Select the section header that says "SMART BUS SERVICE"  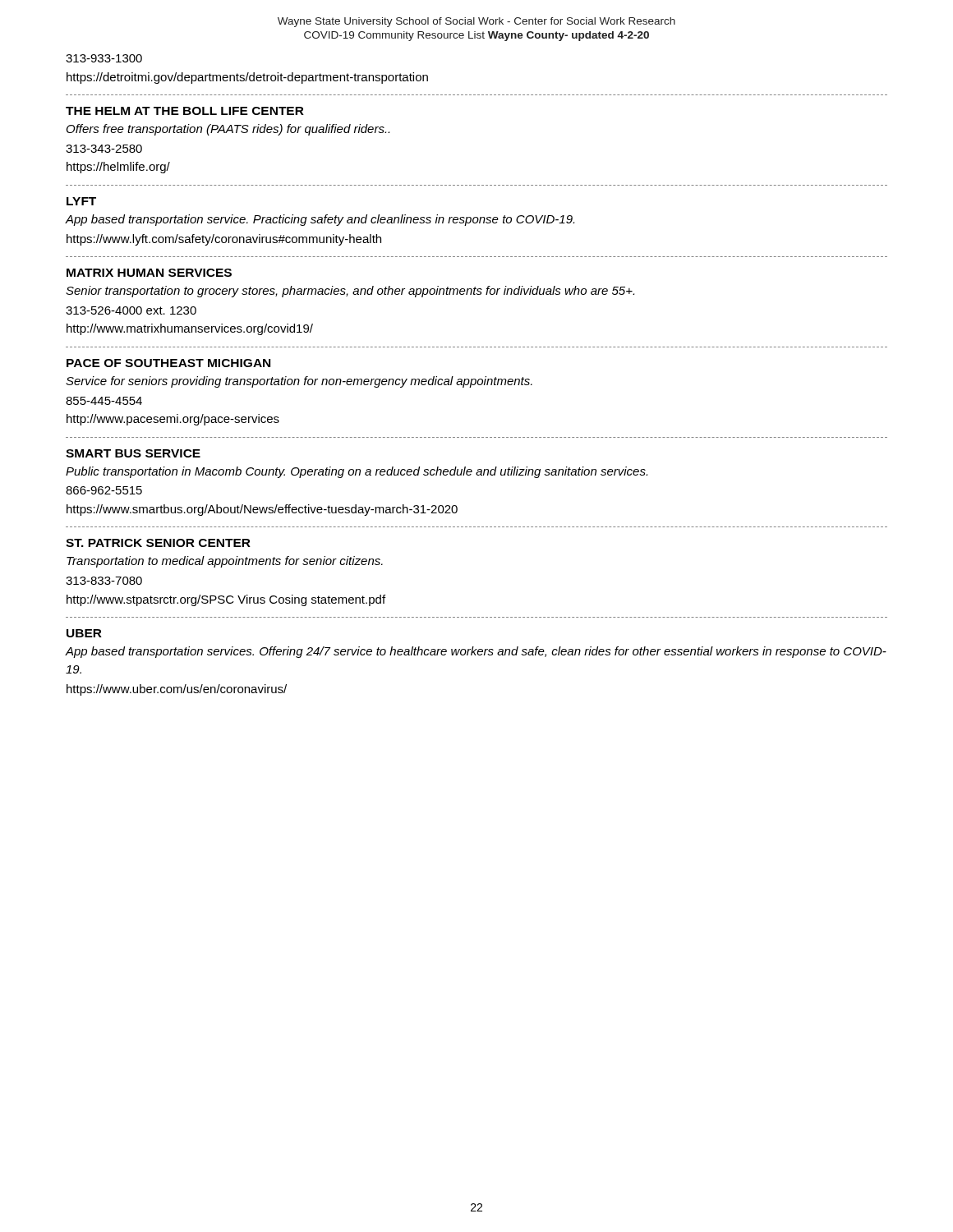[133, 453]
